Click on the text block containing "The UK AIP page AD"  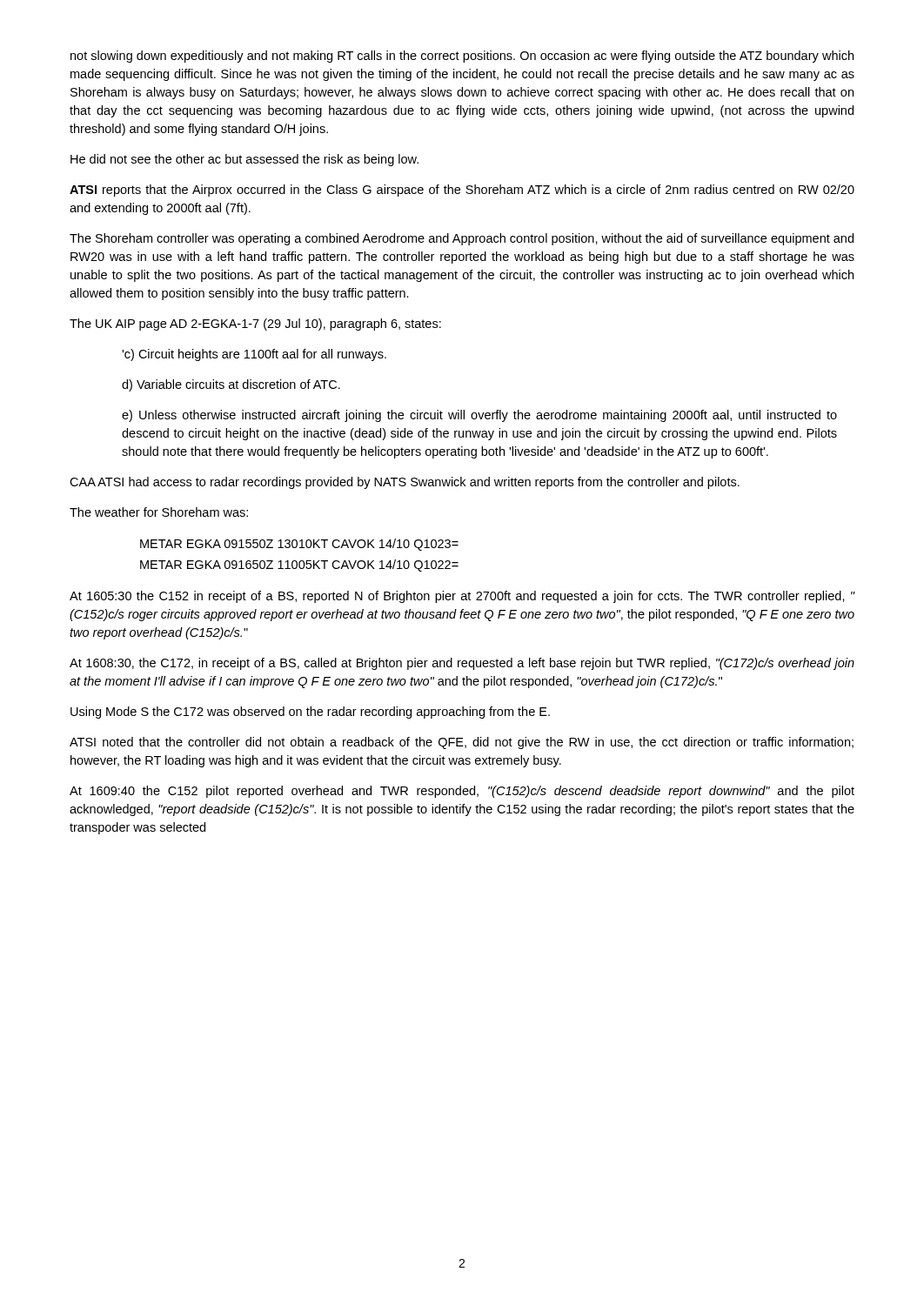[x=256, y=324]
